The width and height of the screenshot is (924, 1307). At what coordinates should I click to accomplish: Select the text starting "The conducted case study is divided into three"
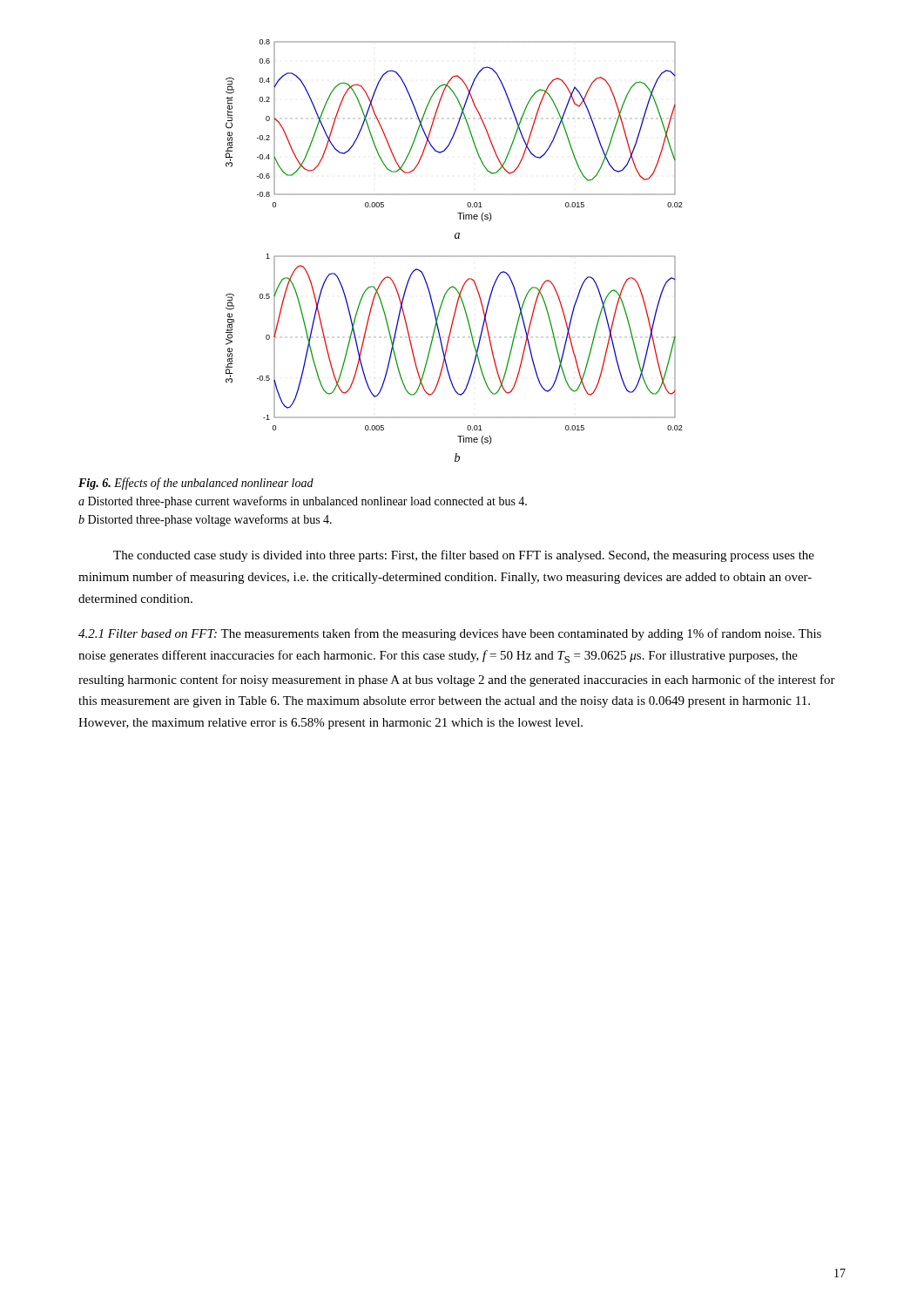pyautogui.click(x=446, y=577)
